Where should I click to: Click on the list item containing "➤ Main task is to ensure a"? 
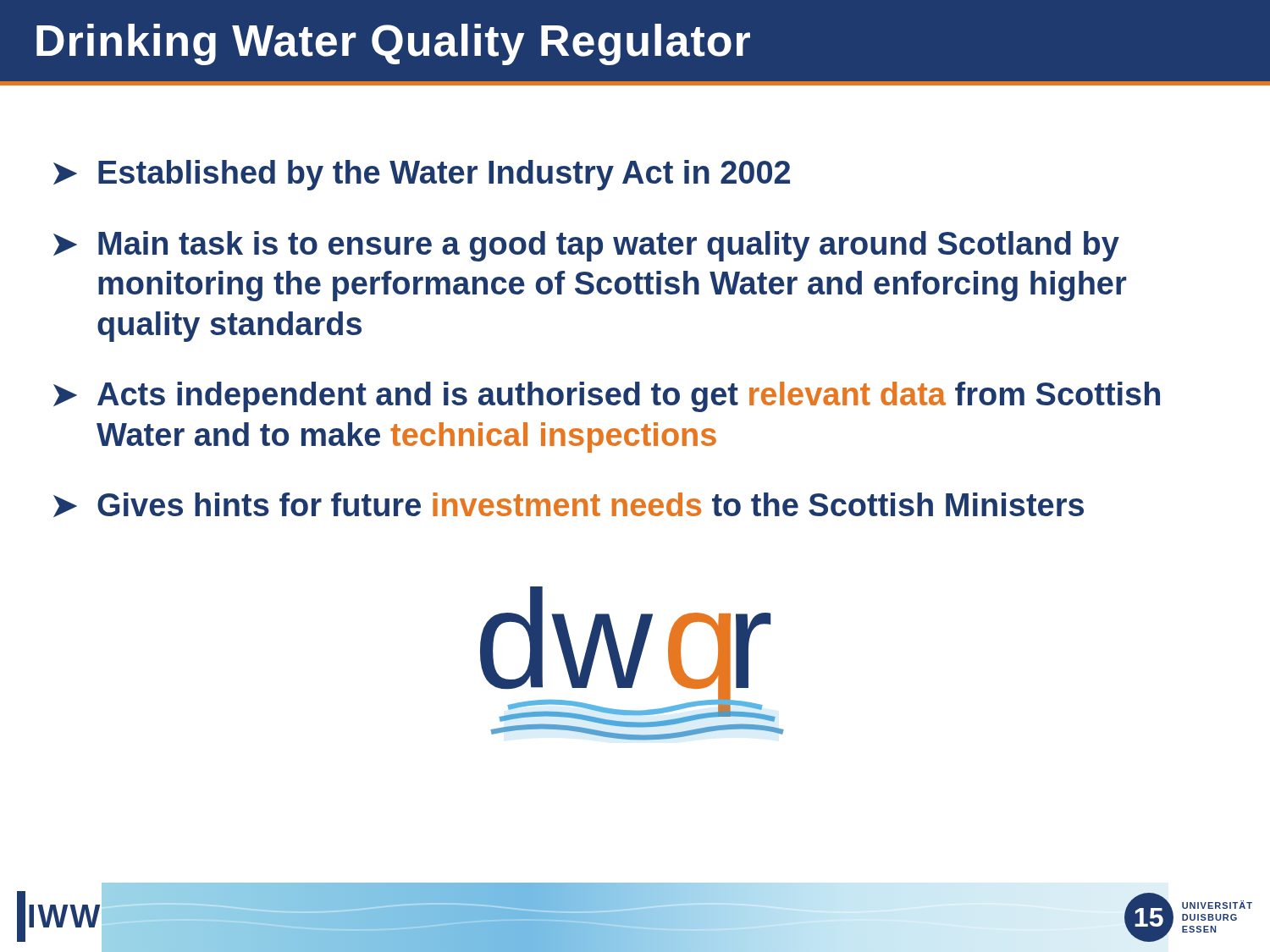click(635, 284)
